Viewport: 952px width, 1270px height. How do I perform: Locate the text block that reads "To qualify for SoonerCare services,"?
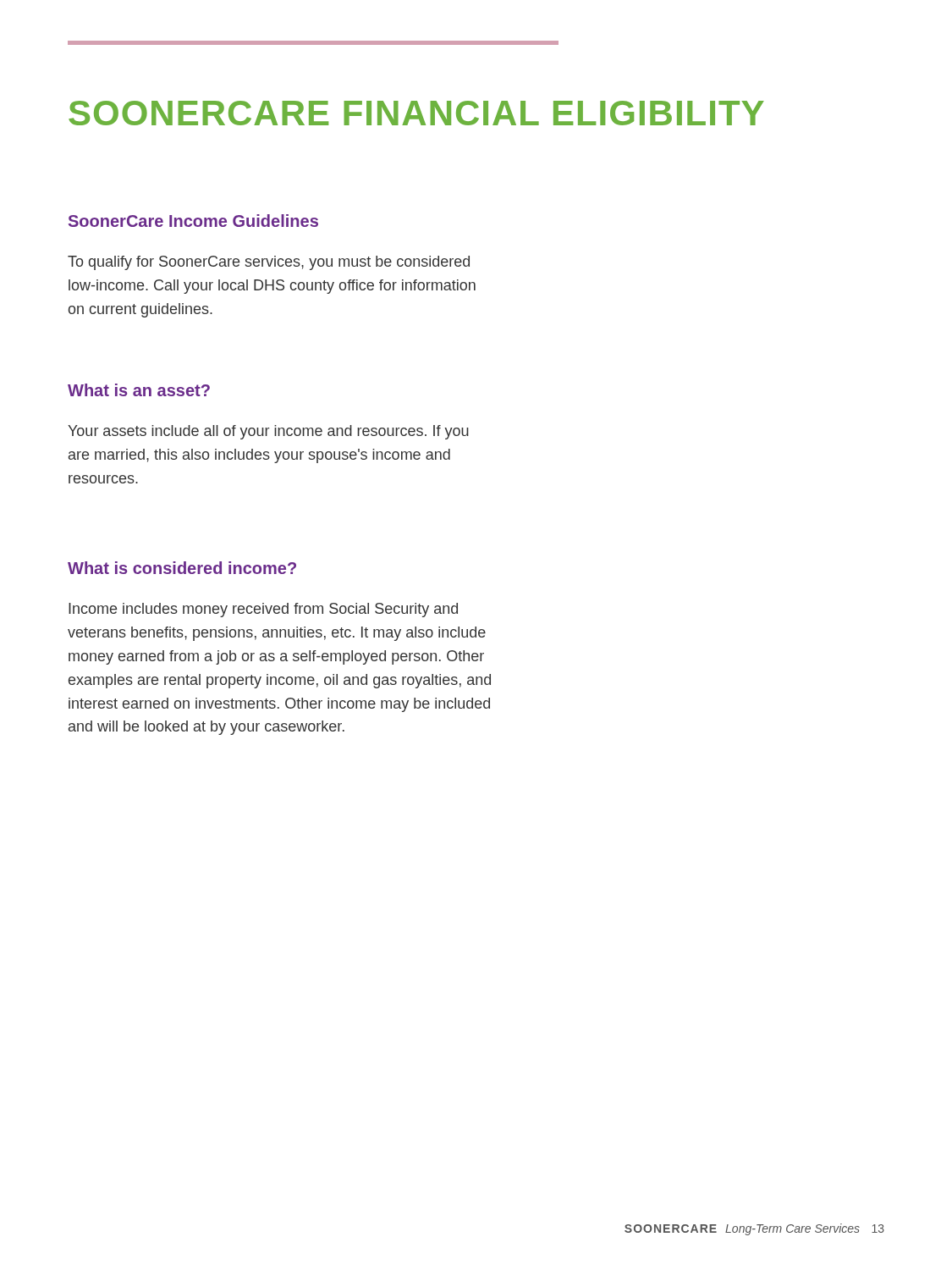pos(476,286)
